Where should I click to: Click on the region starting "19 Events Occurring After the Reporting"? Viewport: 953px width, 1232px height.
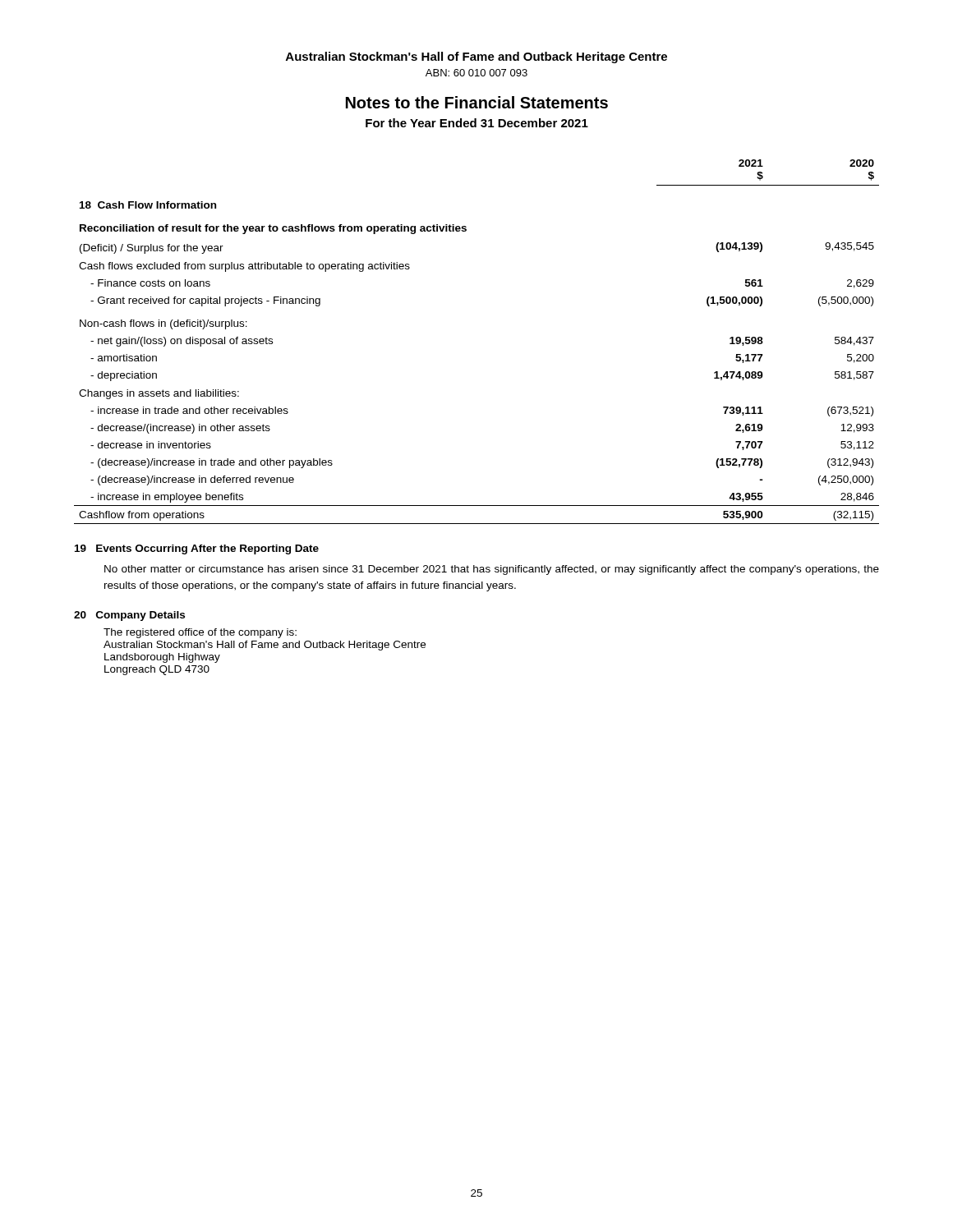coord(196,548)
